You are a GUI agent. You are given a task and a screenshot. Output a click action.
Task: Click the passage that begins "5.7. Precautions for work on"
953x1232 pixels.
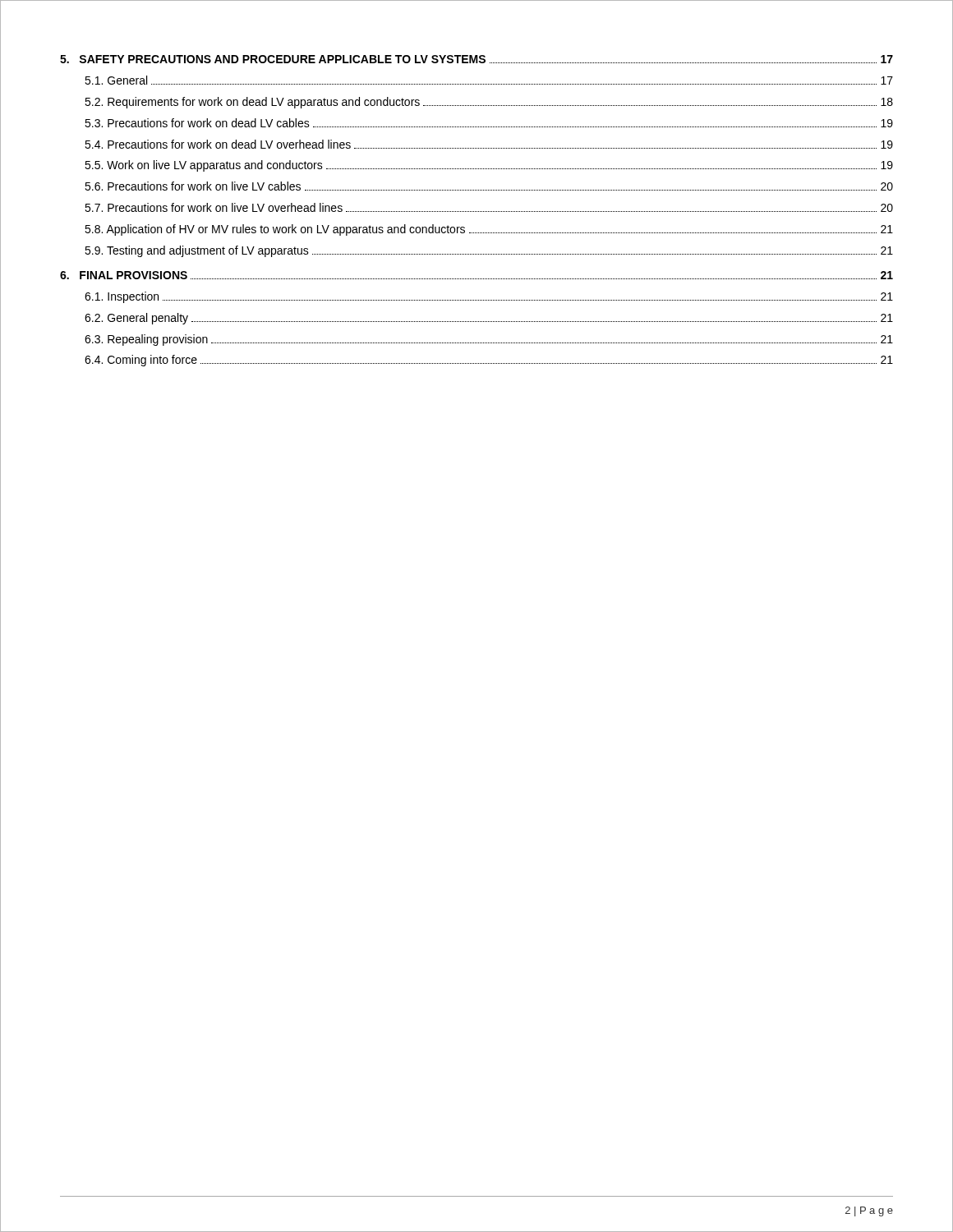point(489,209)
